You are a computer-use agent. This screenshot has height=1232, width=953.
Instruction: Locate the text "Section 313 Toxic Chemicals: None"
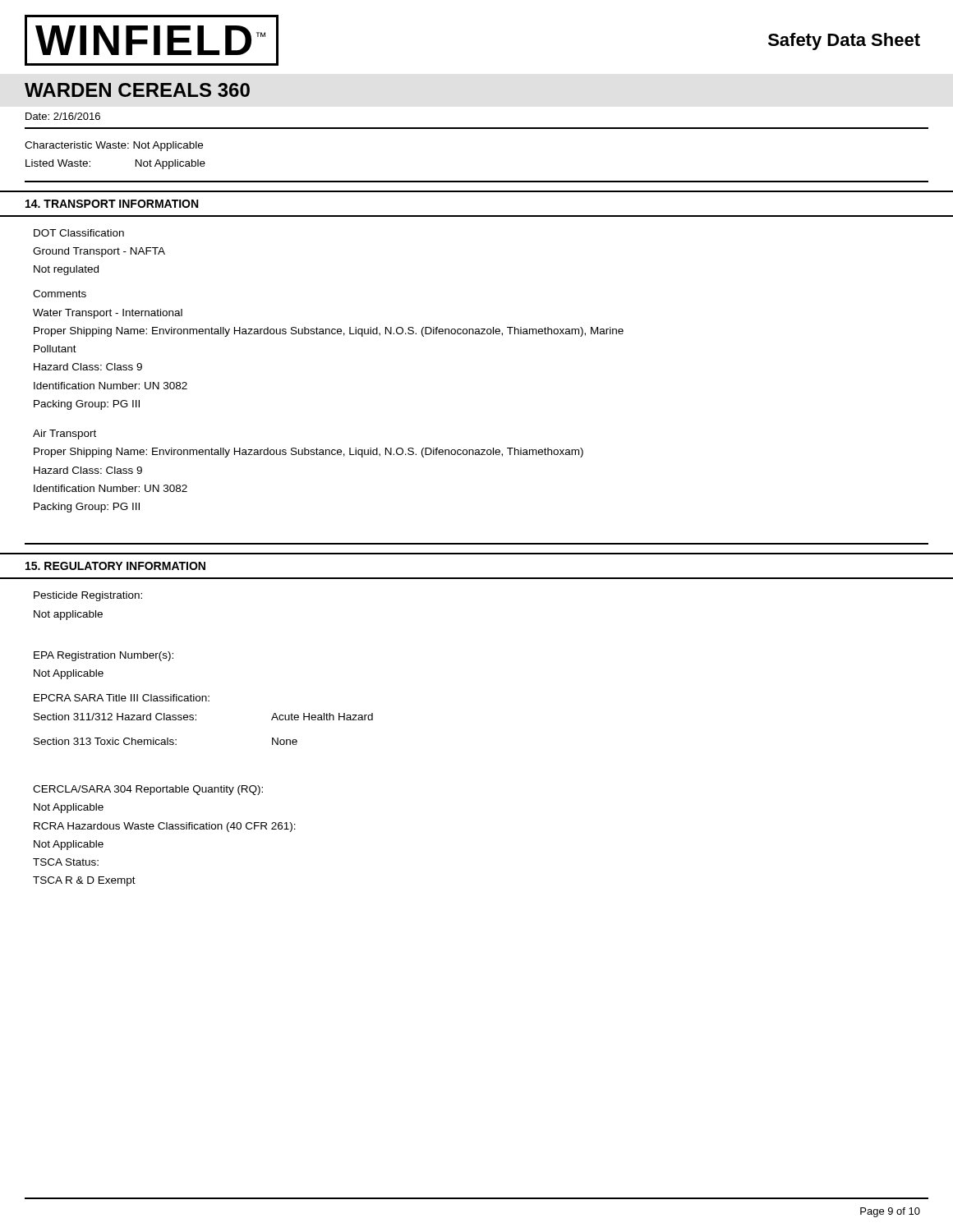pyautogui.click(x=166, y=741)
